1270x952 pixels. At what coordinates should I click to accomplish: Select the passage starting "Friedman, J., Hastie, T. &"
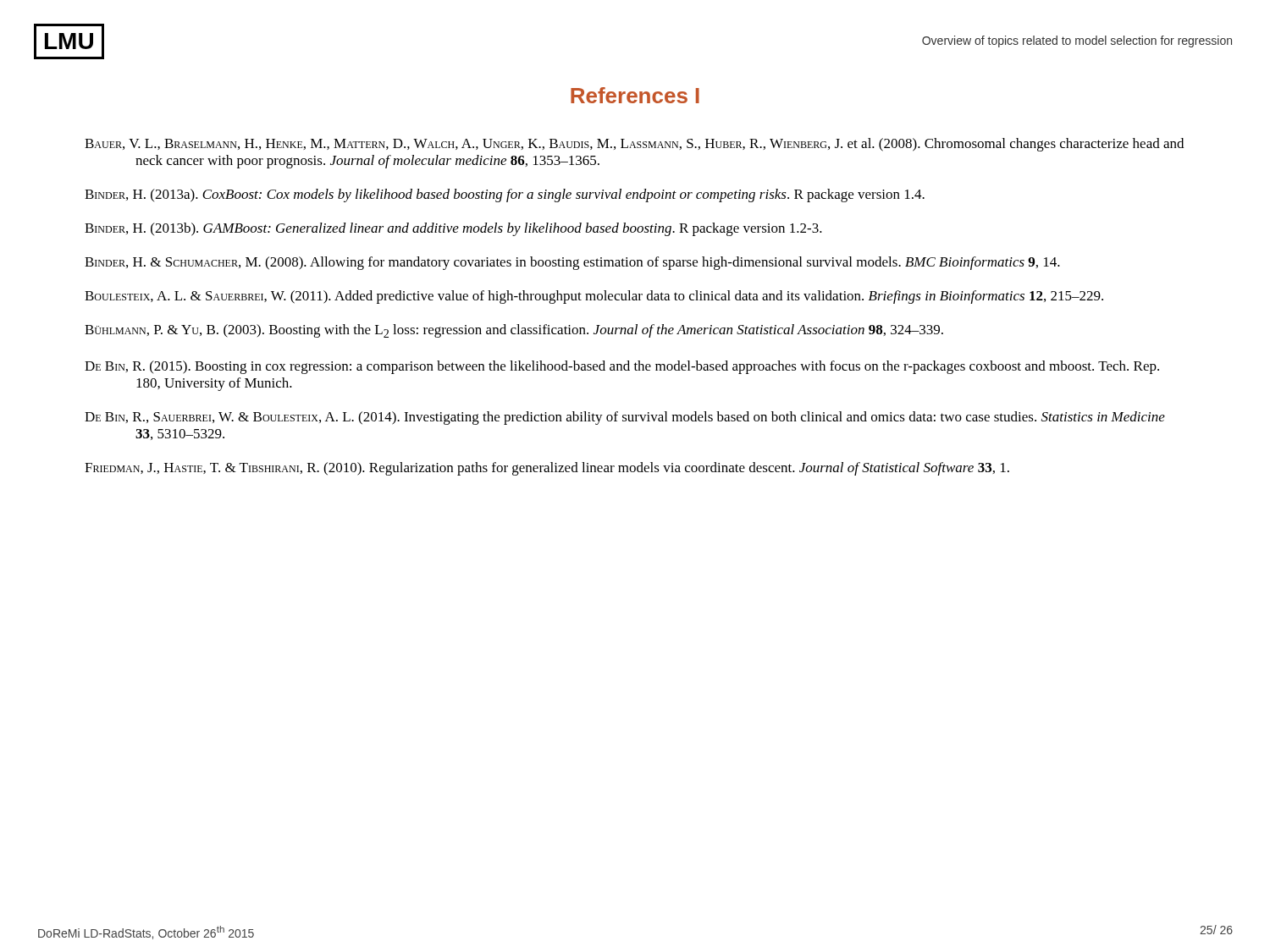click(547, 468)
